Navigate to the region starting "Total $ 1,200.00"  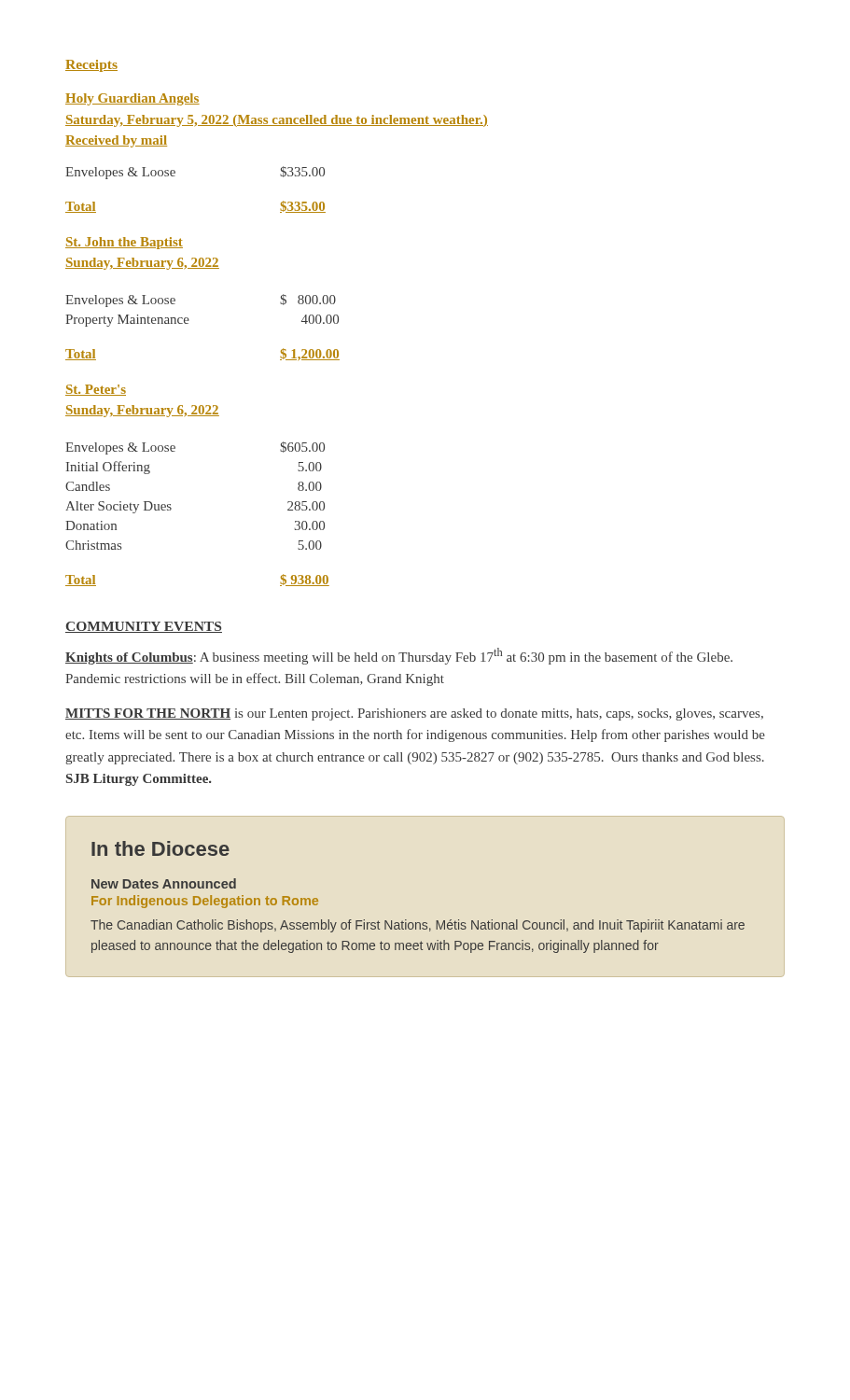click(80, 354)
